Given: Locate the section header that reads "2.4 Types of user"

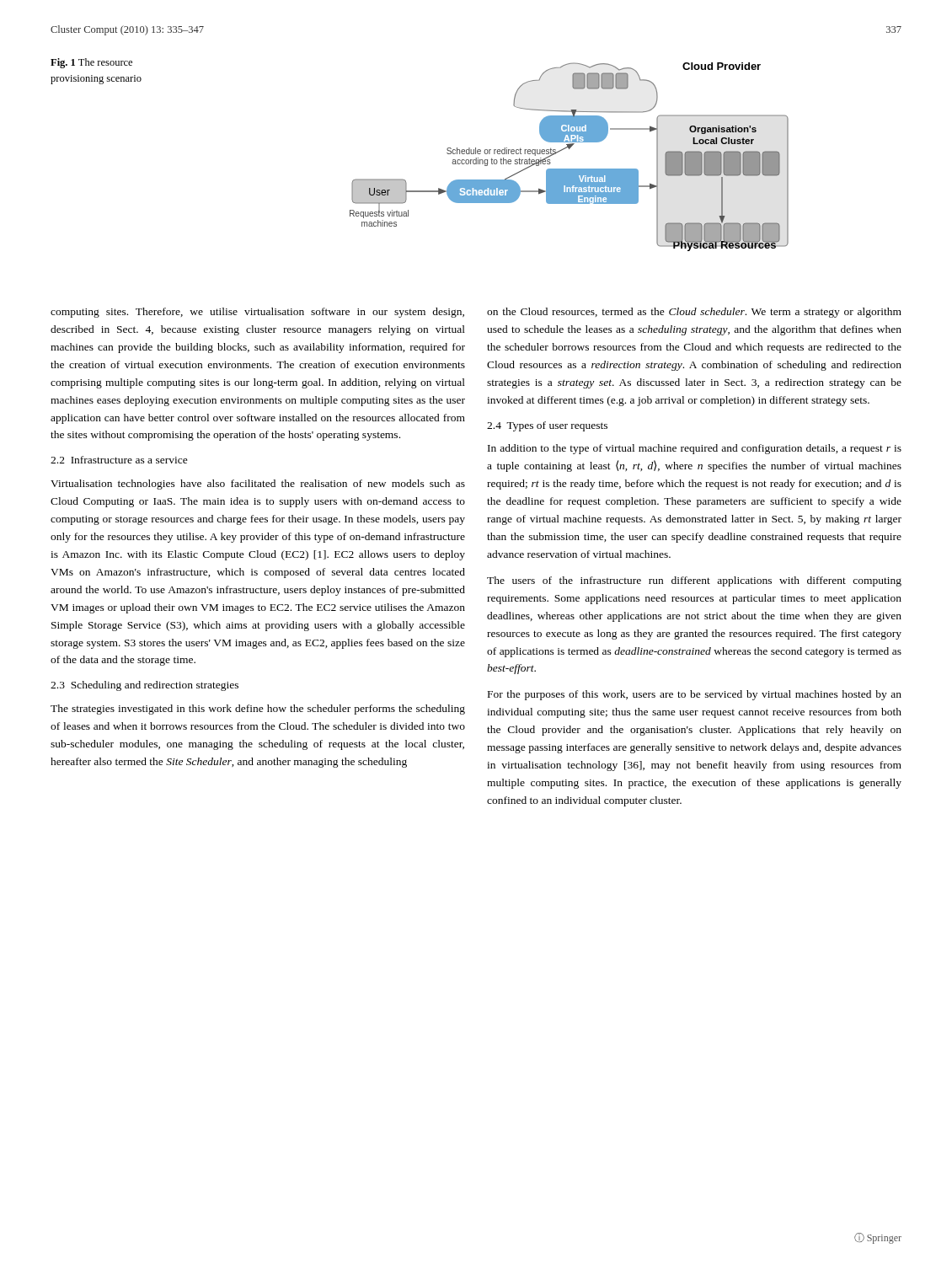Looking at the screenshot, I should 547,425.
